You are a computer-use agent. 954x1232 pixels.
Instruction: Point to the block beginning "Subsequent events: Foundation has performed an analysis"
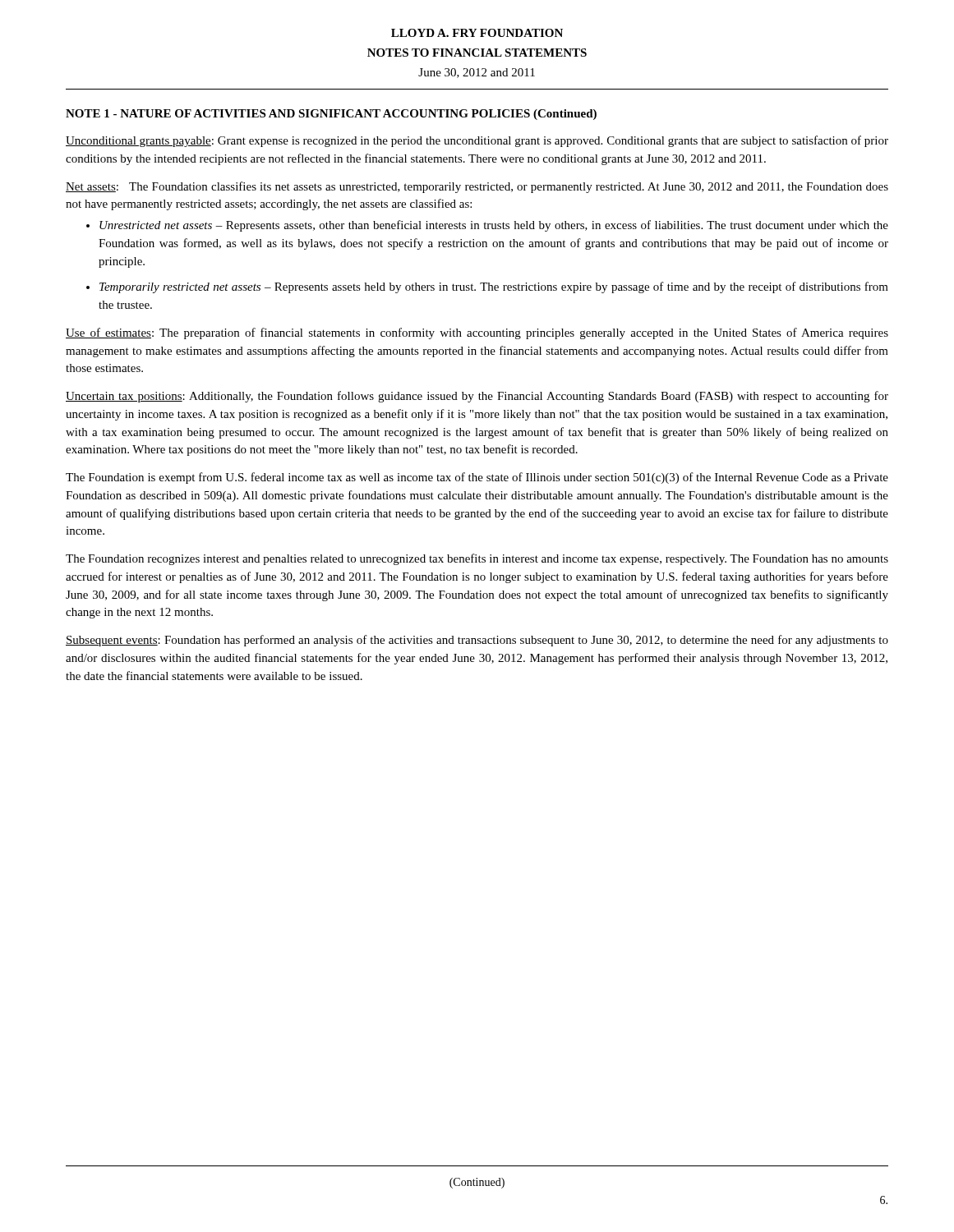[477, 658]
